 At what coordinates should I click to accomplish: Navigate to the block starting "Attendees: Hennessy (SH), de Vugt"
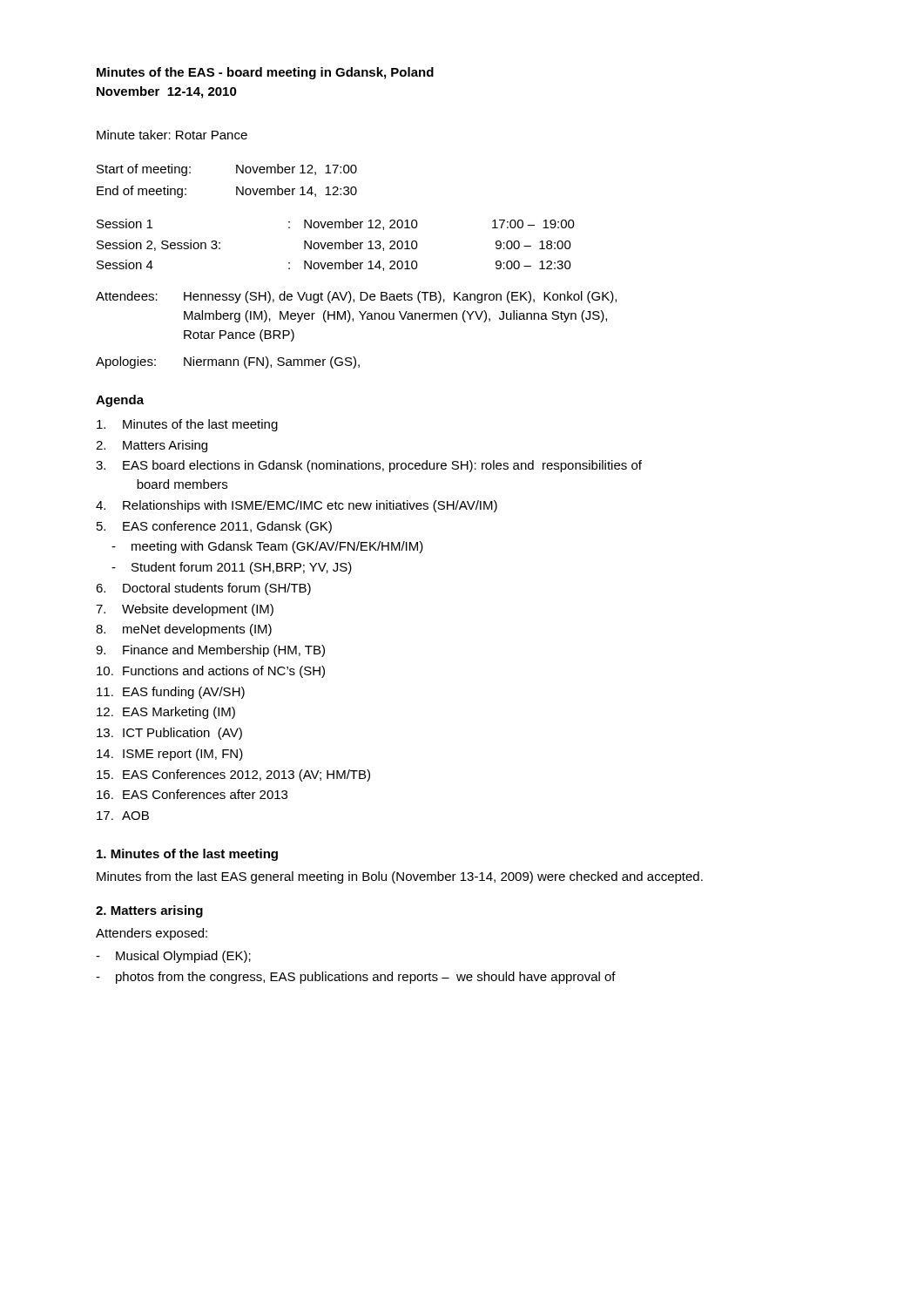466,315
